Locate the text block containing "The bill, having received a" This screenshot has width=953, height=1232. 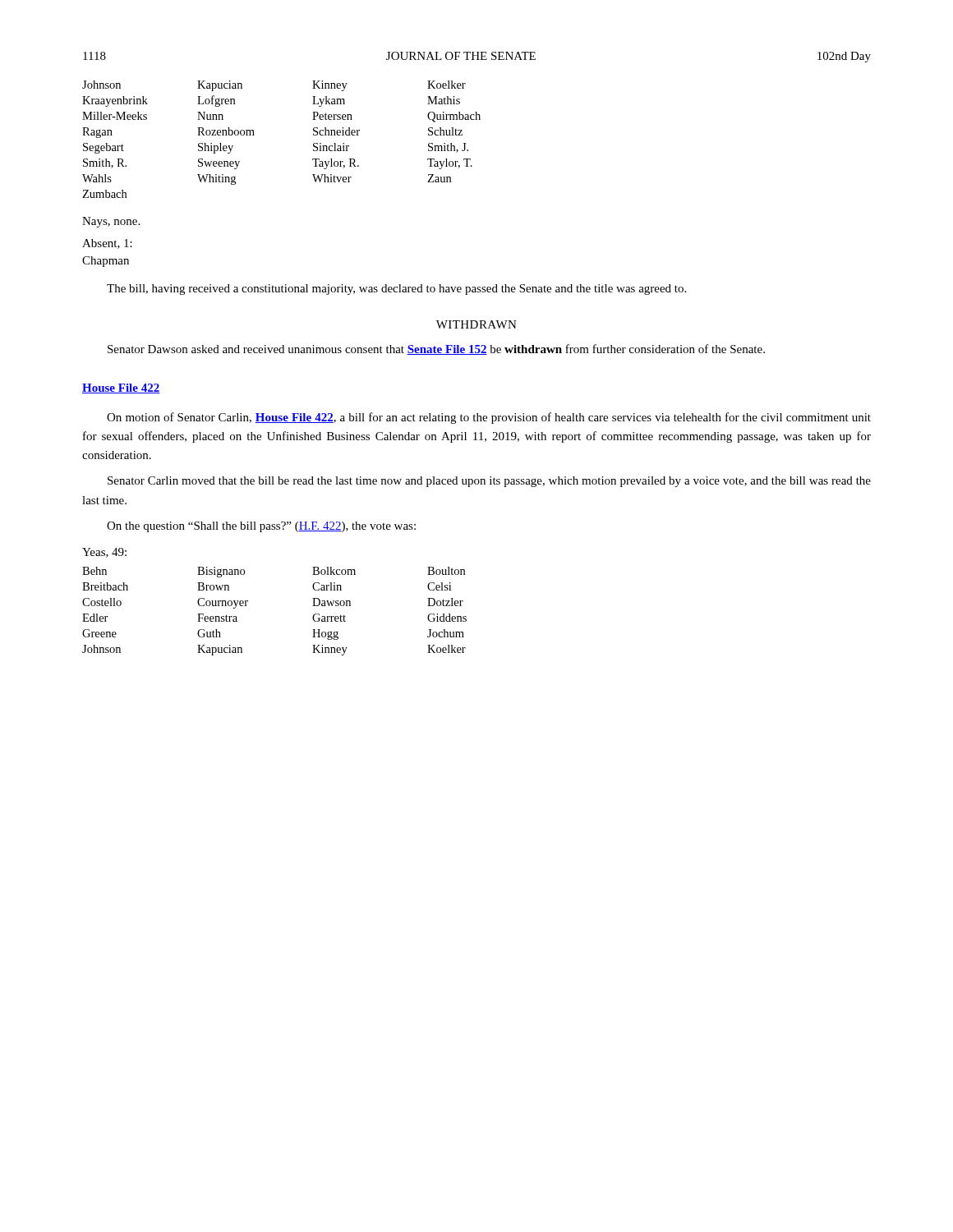pyautogui.click(x=397, y=288)
